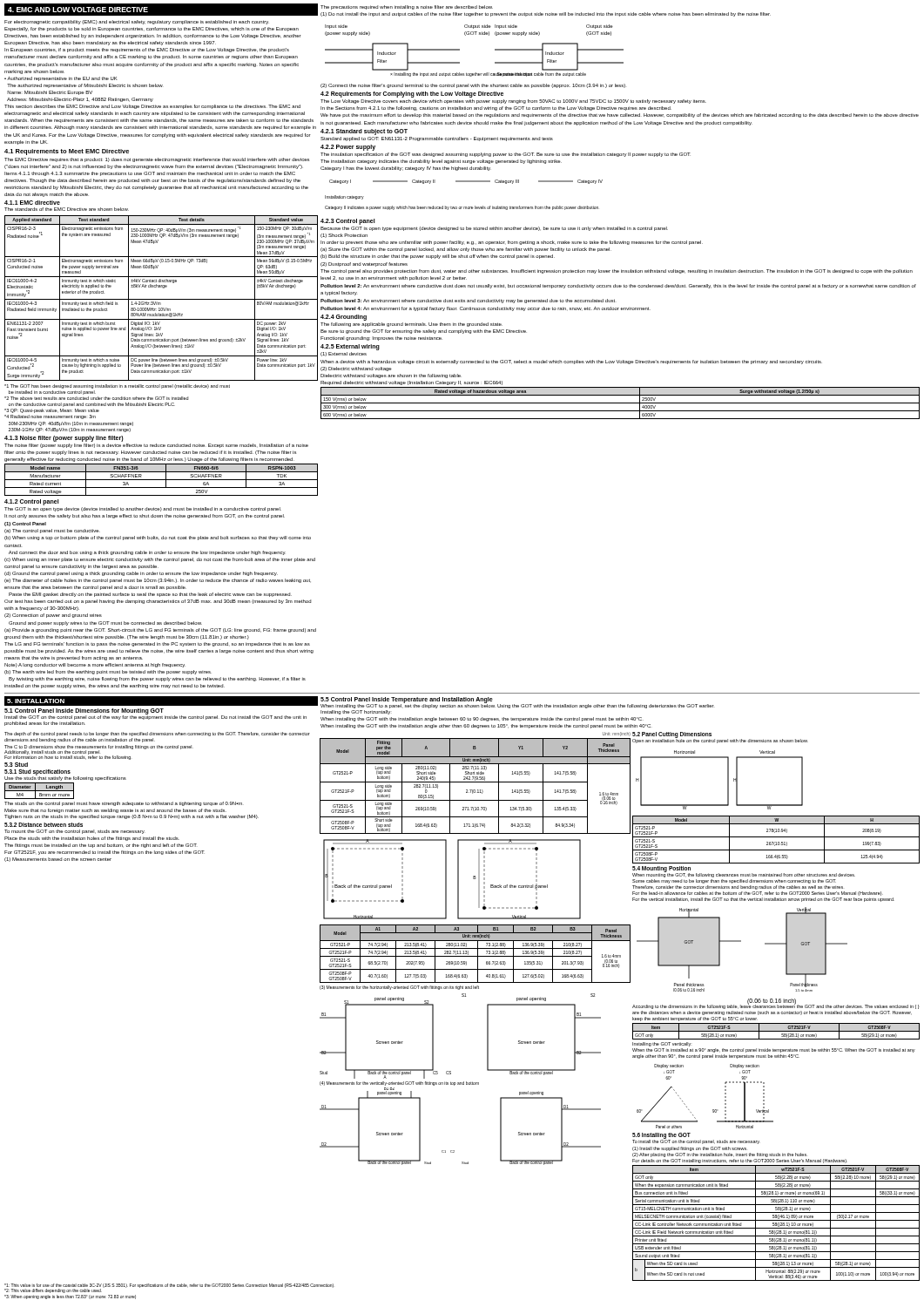This screenshot has width=924, height=1307.
Task: Select the element starting "5. INSTALLATION"
Action: (36, 701)
